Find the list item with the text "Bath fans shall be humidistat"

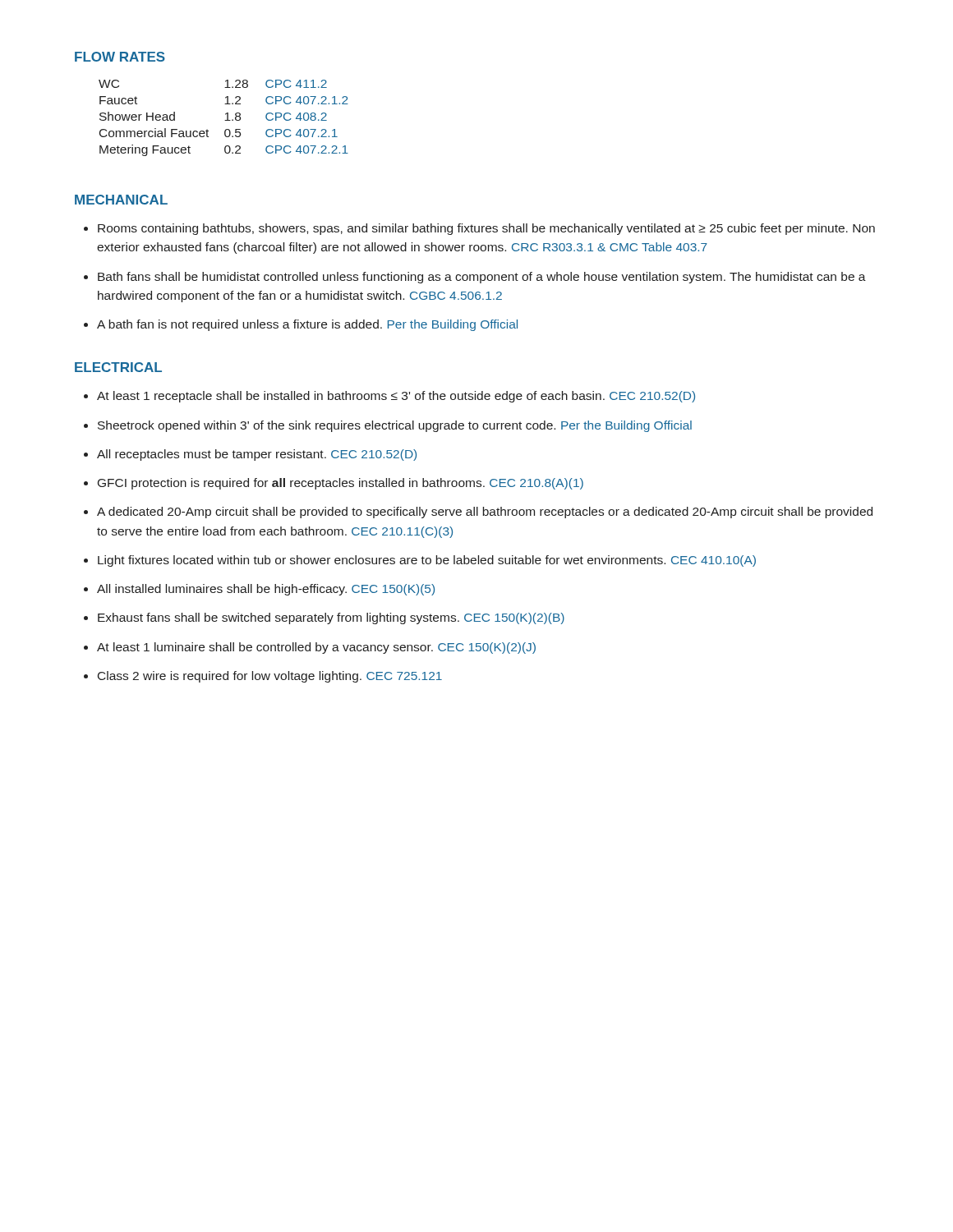(481, 286)
